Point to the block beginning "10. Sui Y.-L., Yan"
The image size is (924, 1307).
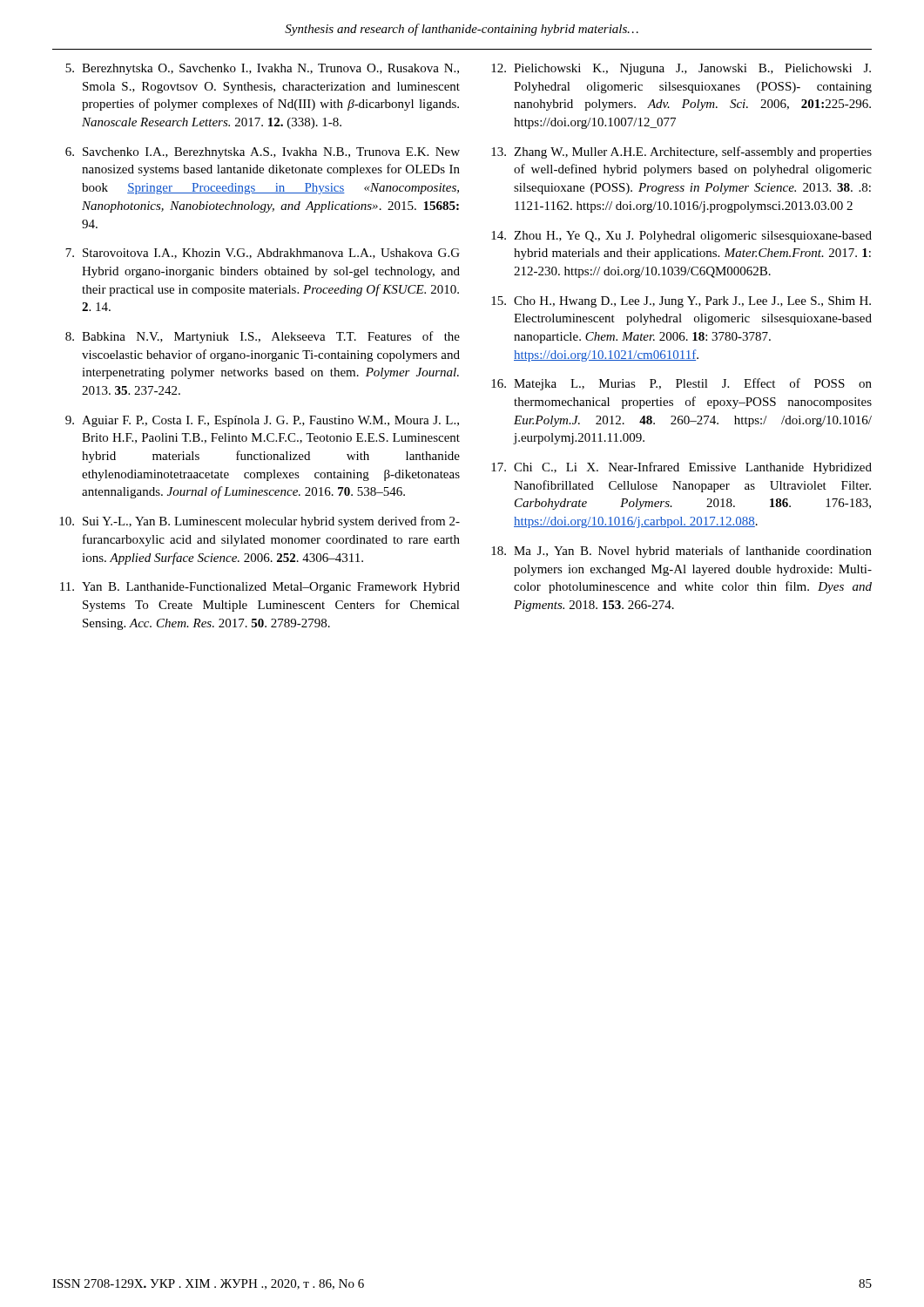[x=256, y=540]
